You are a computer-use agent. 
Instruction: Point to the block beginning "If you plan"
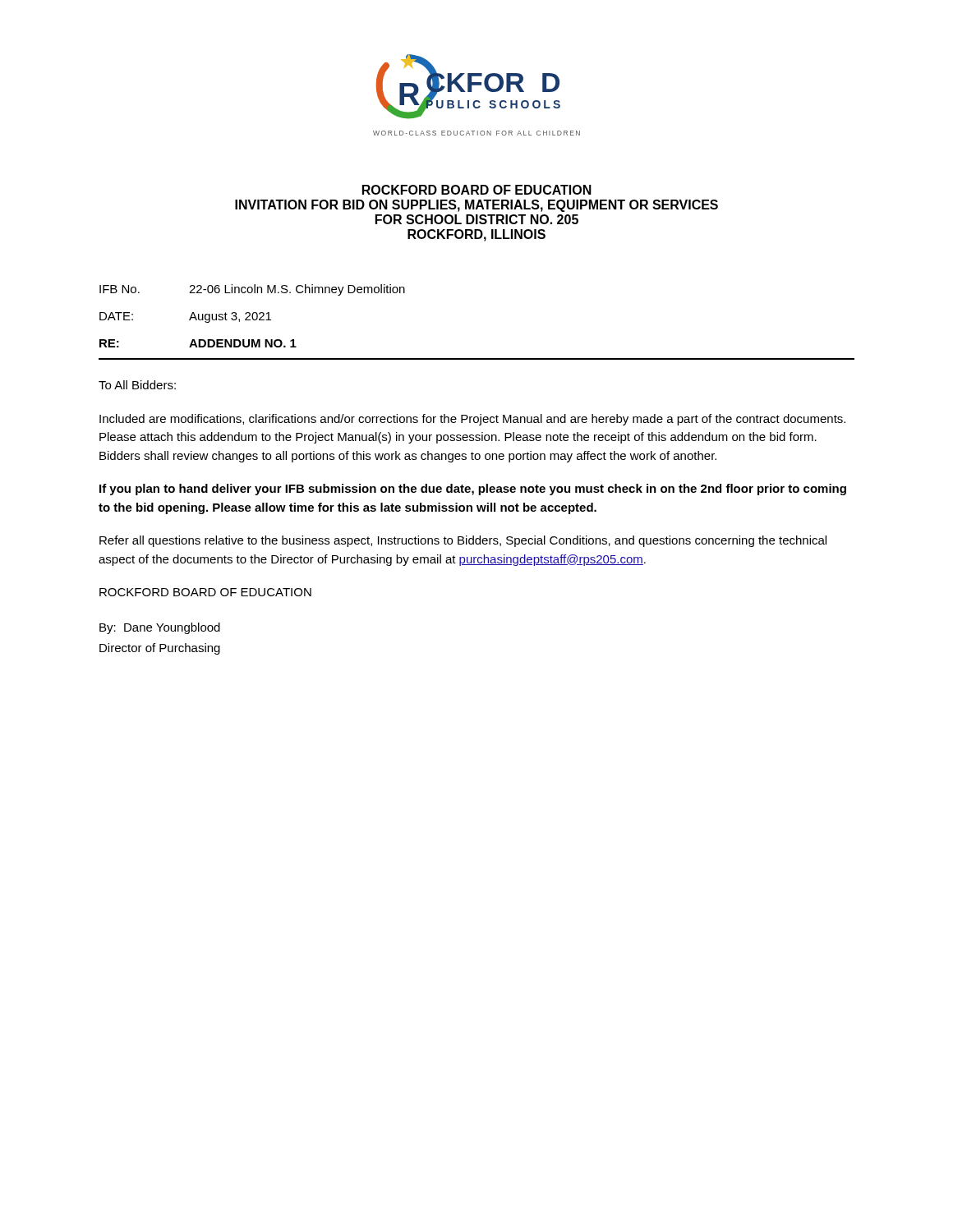(x=473, y=498)
